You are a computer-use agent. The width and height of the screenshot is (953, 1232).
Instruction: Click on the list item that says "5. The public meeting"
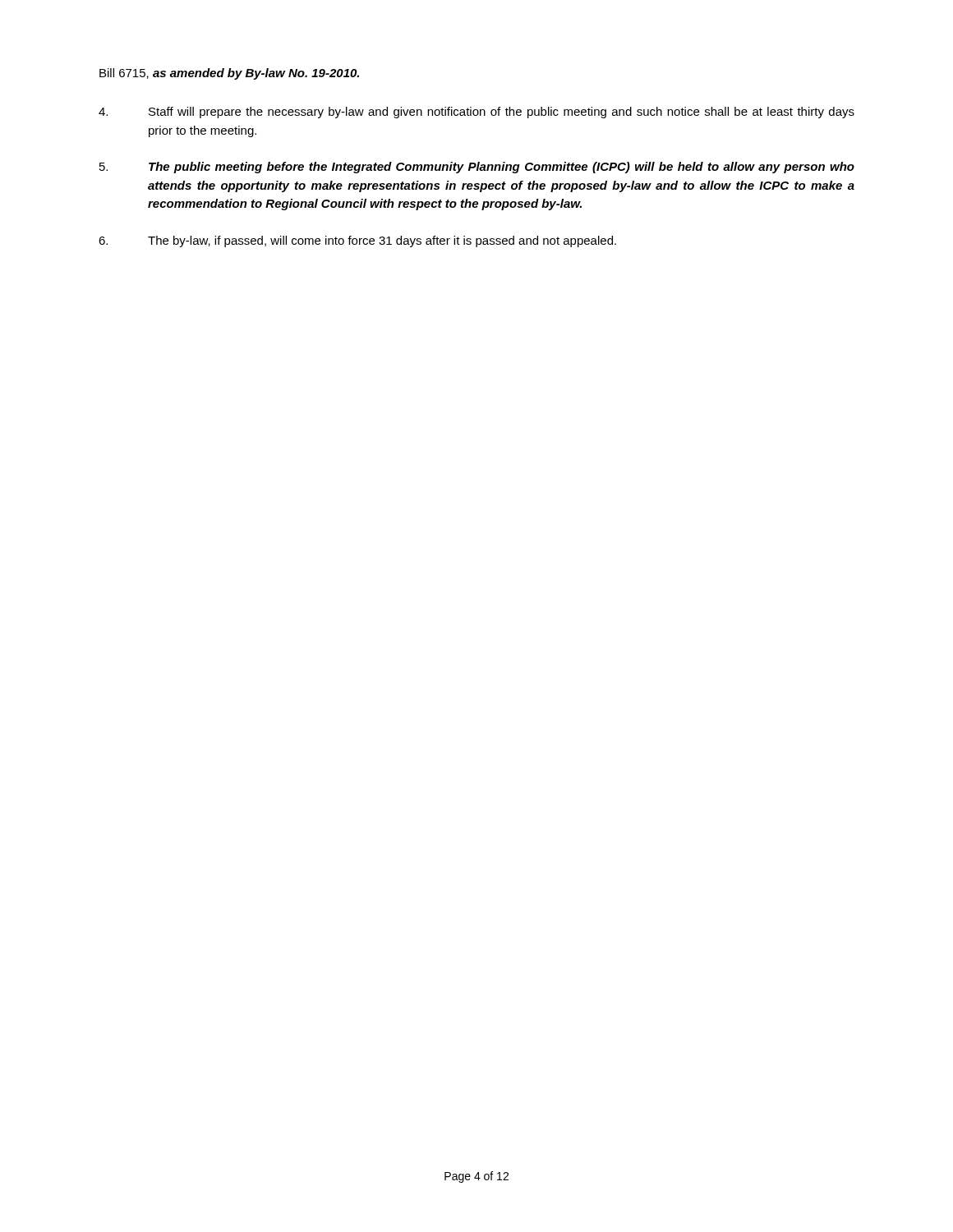coord(476,185)
